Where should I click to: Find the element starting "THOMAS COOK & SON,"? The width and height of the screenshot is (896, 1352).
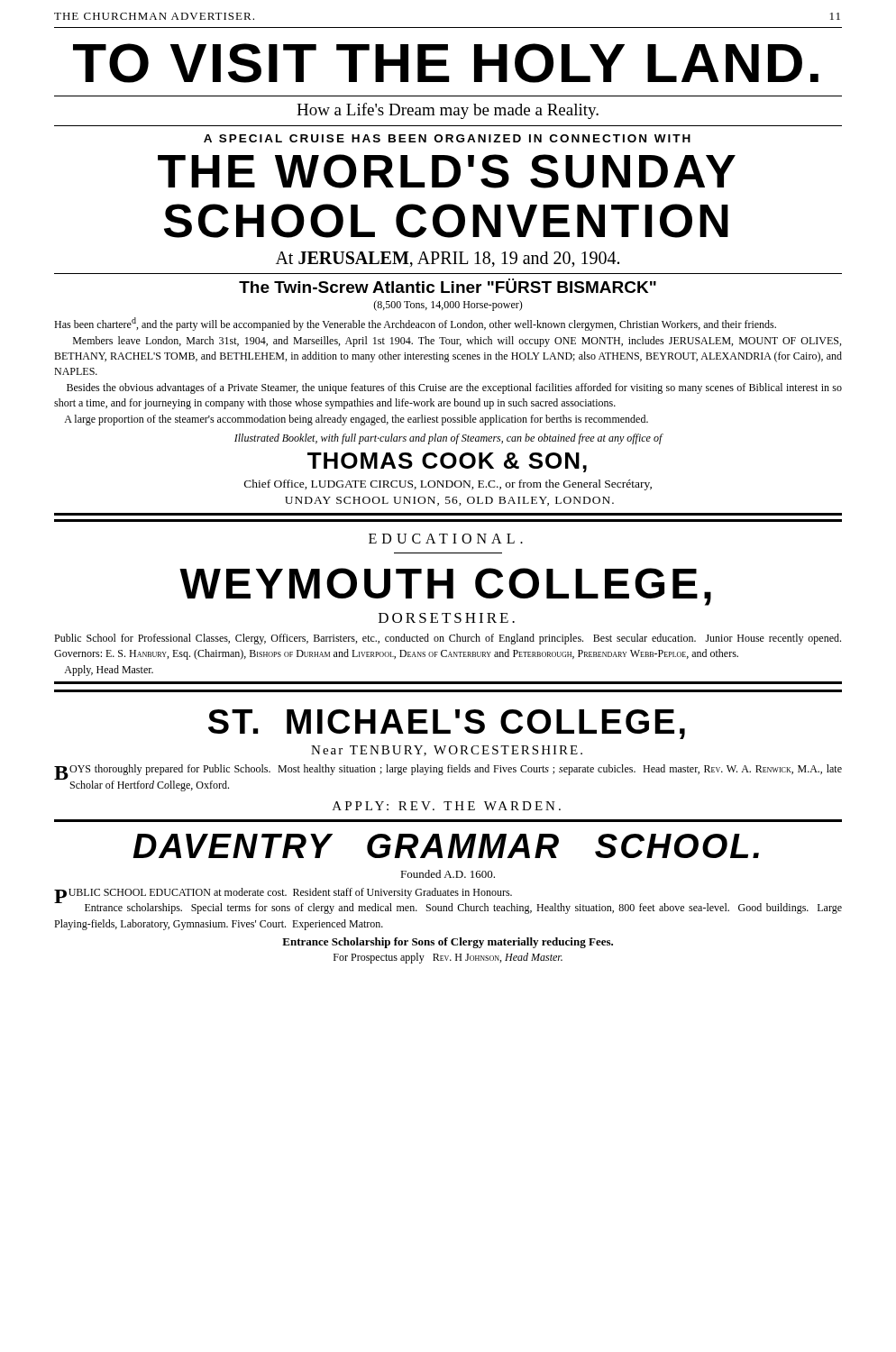pyautogui.click(x=448, y=461)
